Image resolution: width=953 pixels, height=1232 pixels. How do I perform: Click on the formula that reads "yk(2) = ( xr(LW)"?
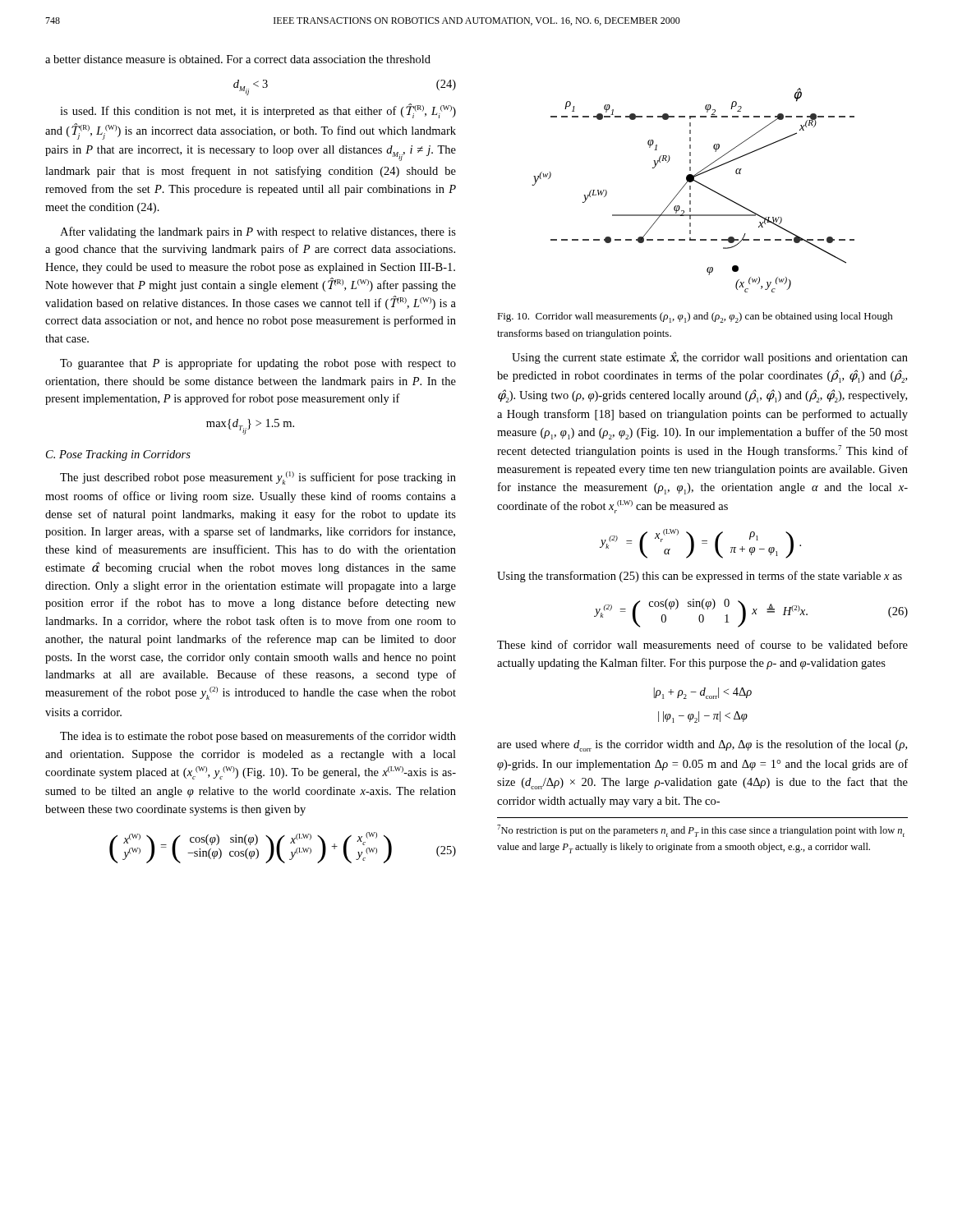[x=702, y=542]
